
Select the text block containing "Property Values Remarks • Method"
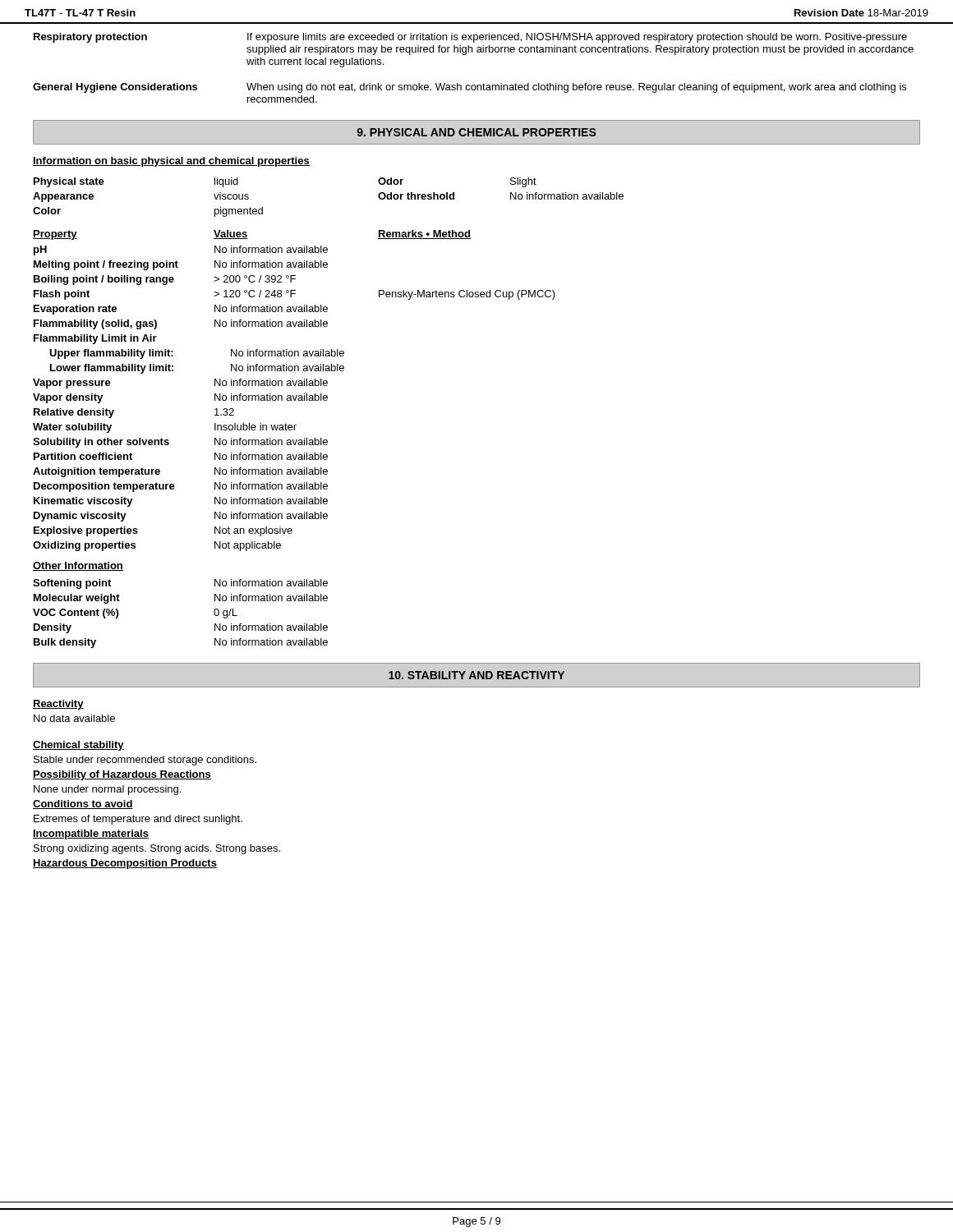click(x=64, y=234)
